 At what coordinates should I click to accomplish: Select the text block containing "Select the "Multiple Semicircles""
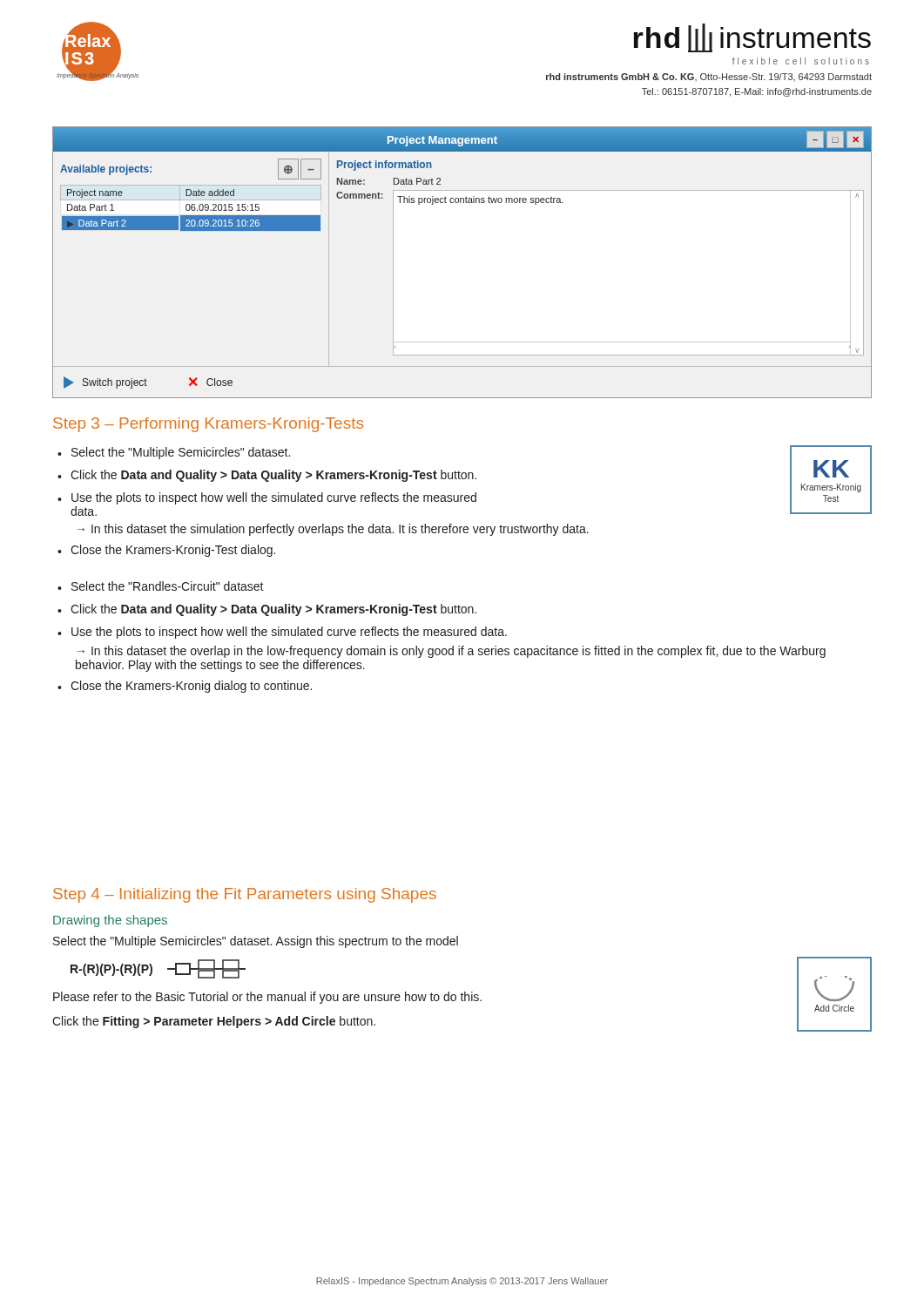(x=255, y=941)
